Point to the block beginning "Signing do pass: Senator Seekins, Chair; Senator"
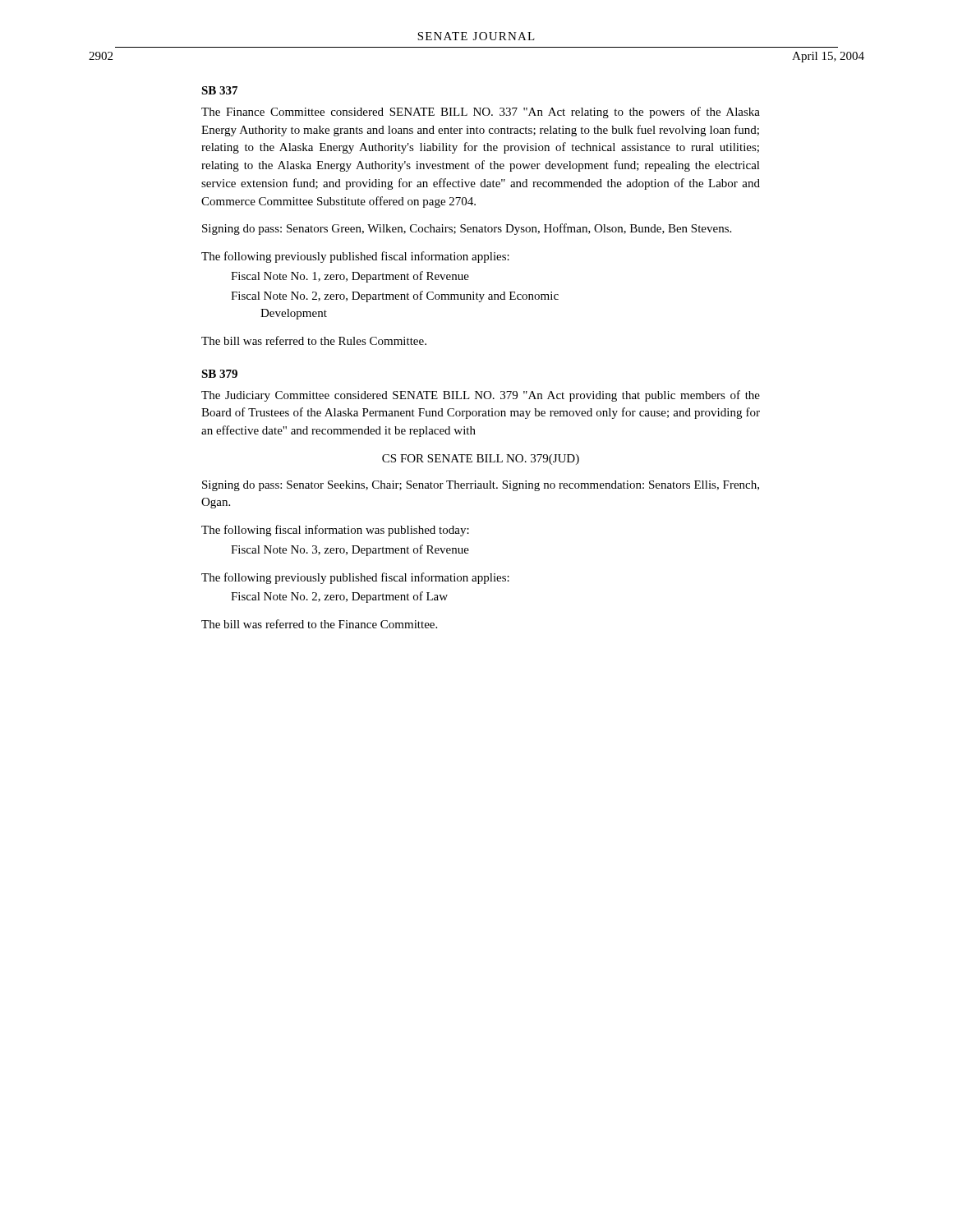This screenshot has width=953, height=1232. coord(481,493)
